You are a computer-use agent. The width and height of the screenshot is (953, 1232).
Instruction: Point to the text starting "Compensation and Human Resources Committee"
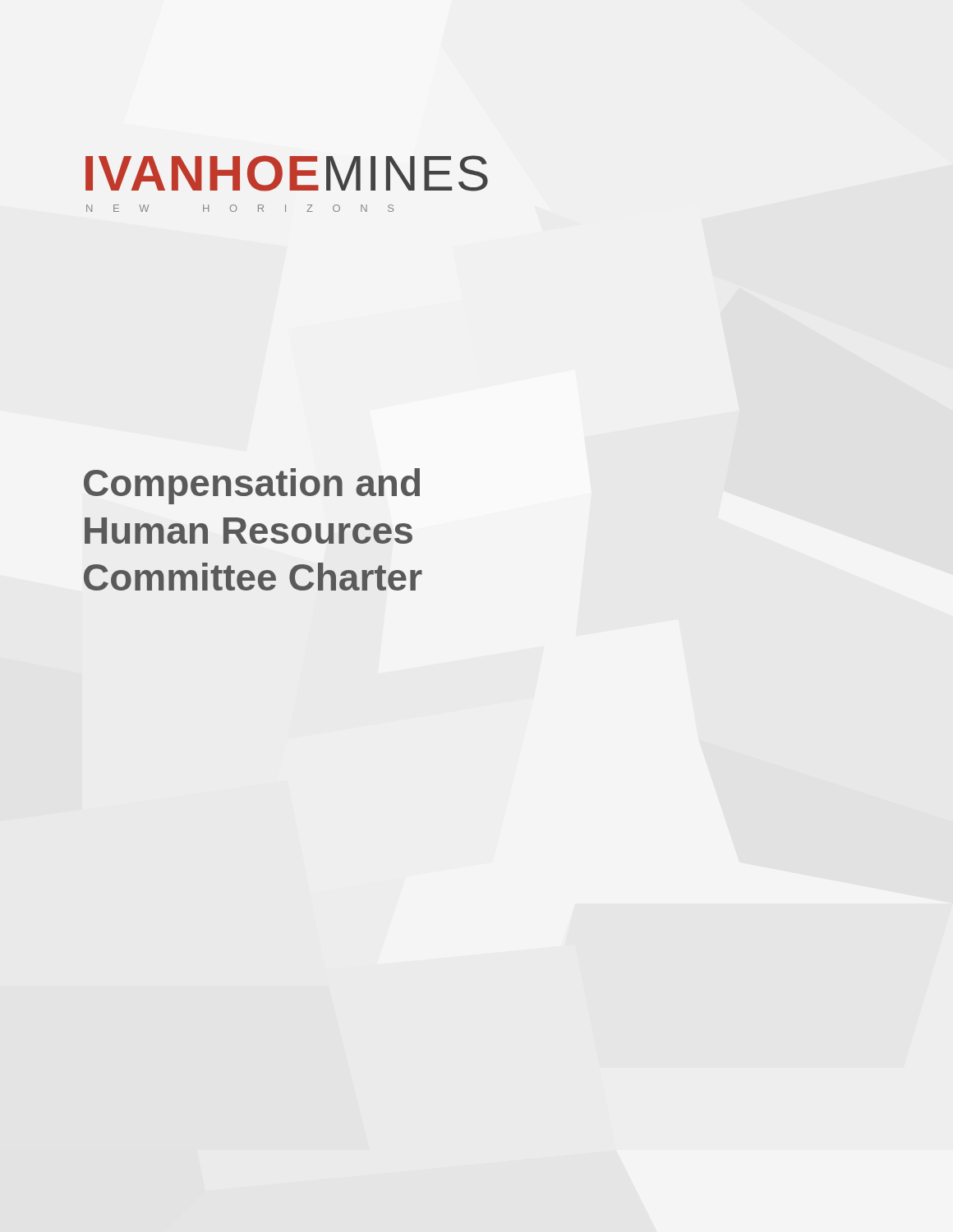312,531
